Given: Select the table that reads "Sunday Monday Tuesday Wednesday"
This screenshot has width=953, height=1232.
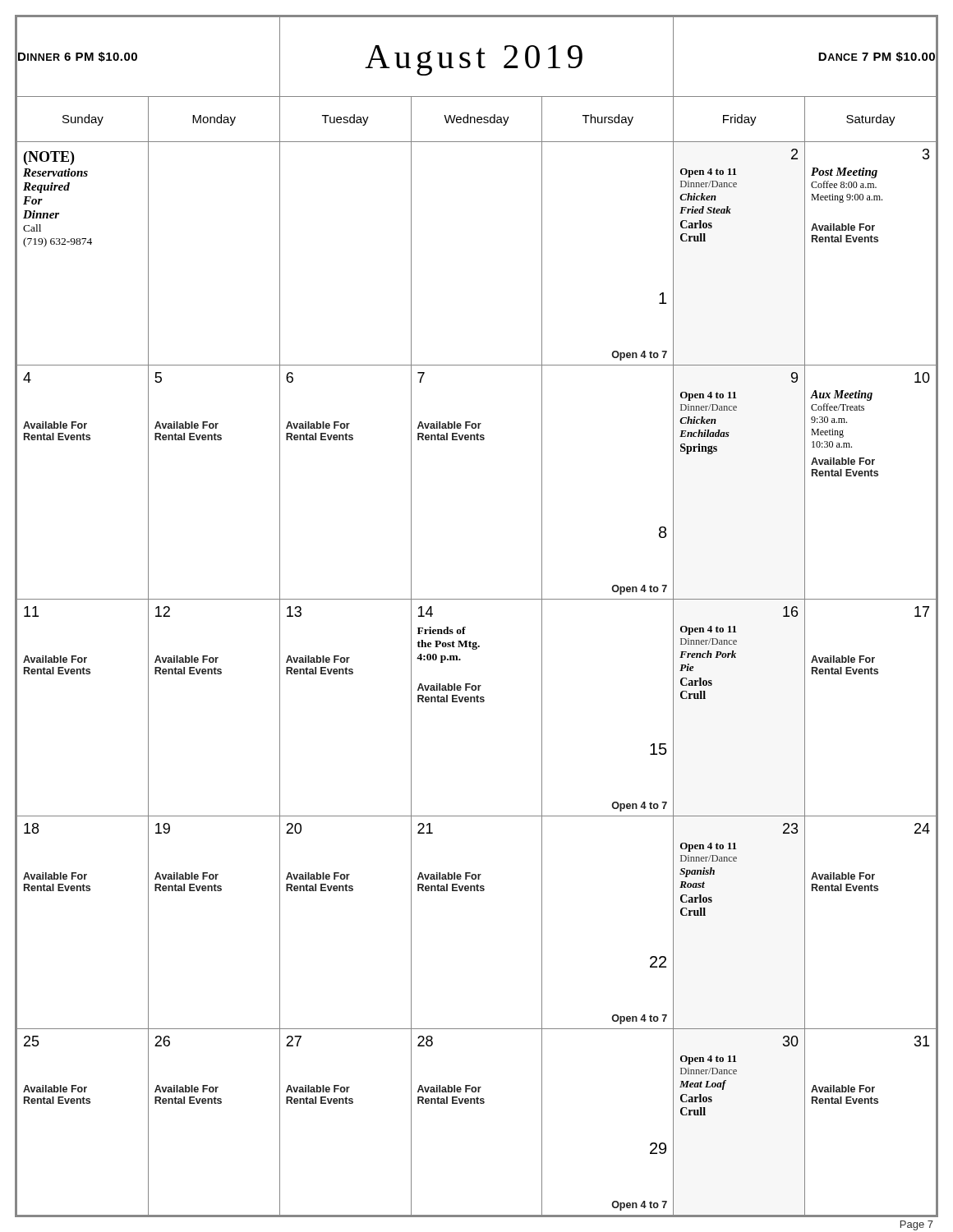Looking at the screenshot, I should [x=476, y=119].
